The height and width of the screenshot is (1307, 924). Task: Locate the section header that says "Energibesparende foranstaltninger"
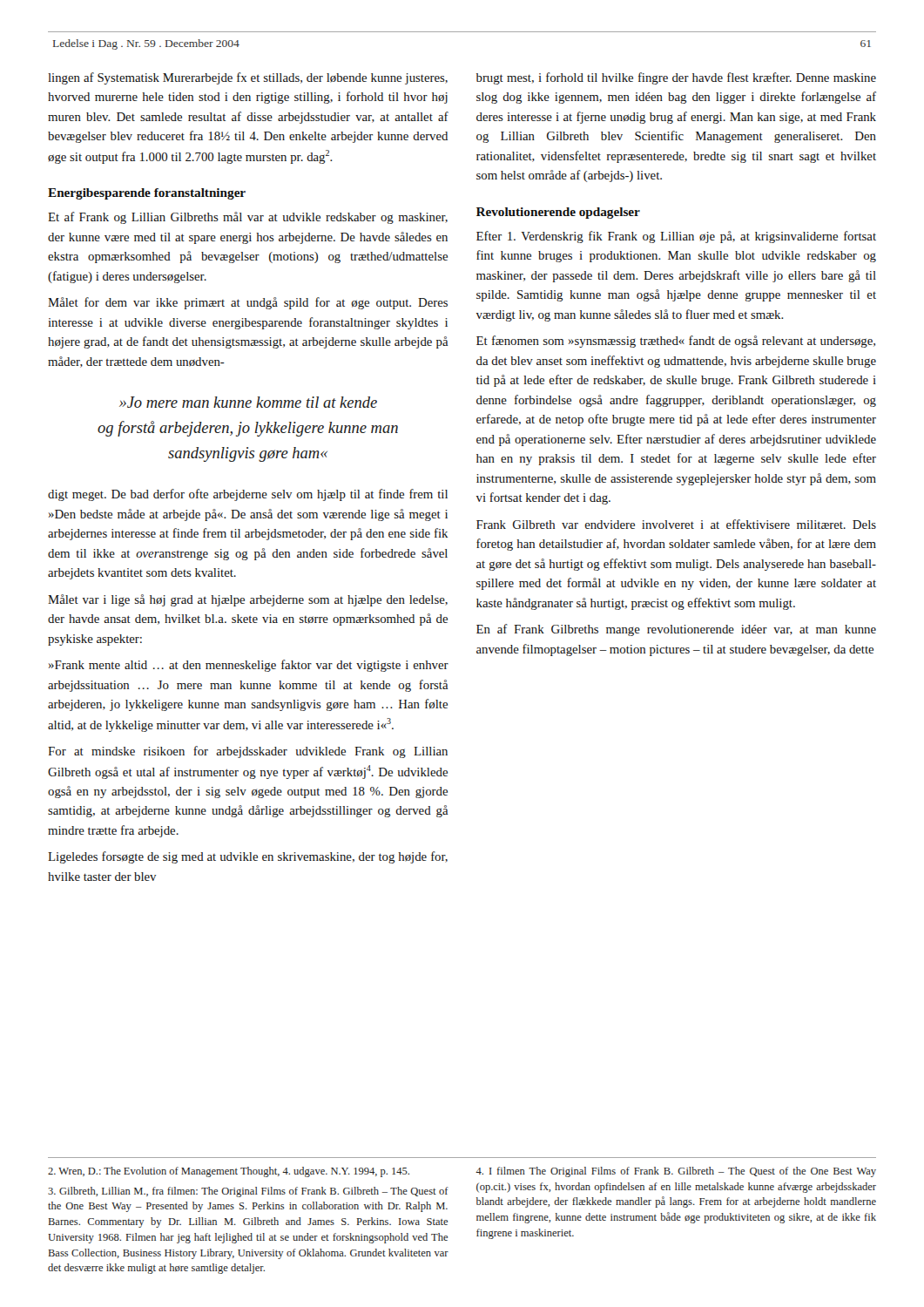click(x=147, y=192)
